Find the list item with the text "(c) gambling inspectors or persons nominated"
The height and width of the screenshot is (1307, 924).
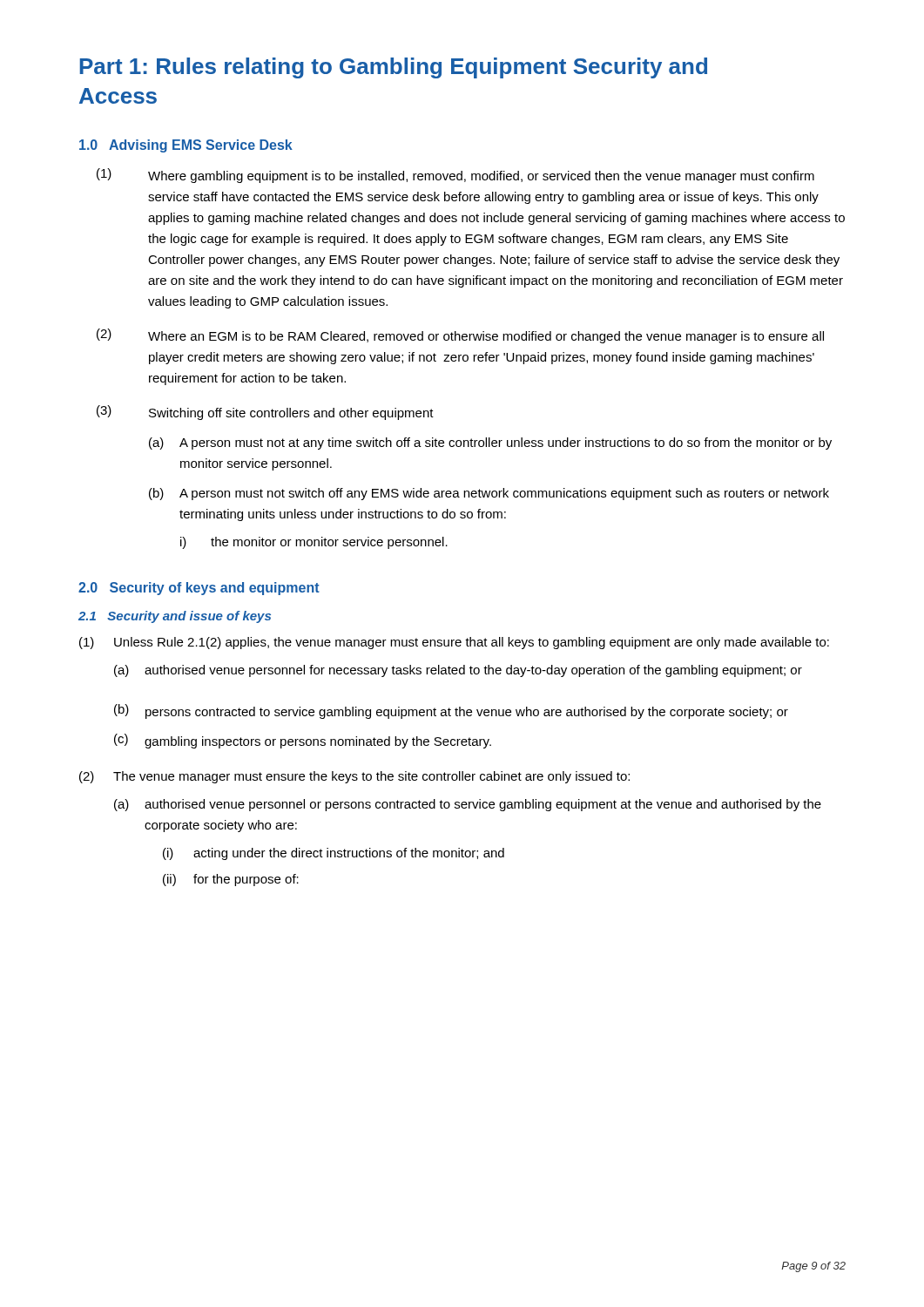pyautogui.click(x=479, y=741)
